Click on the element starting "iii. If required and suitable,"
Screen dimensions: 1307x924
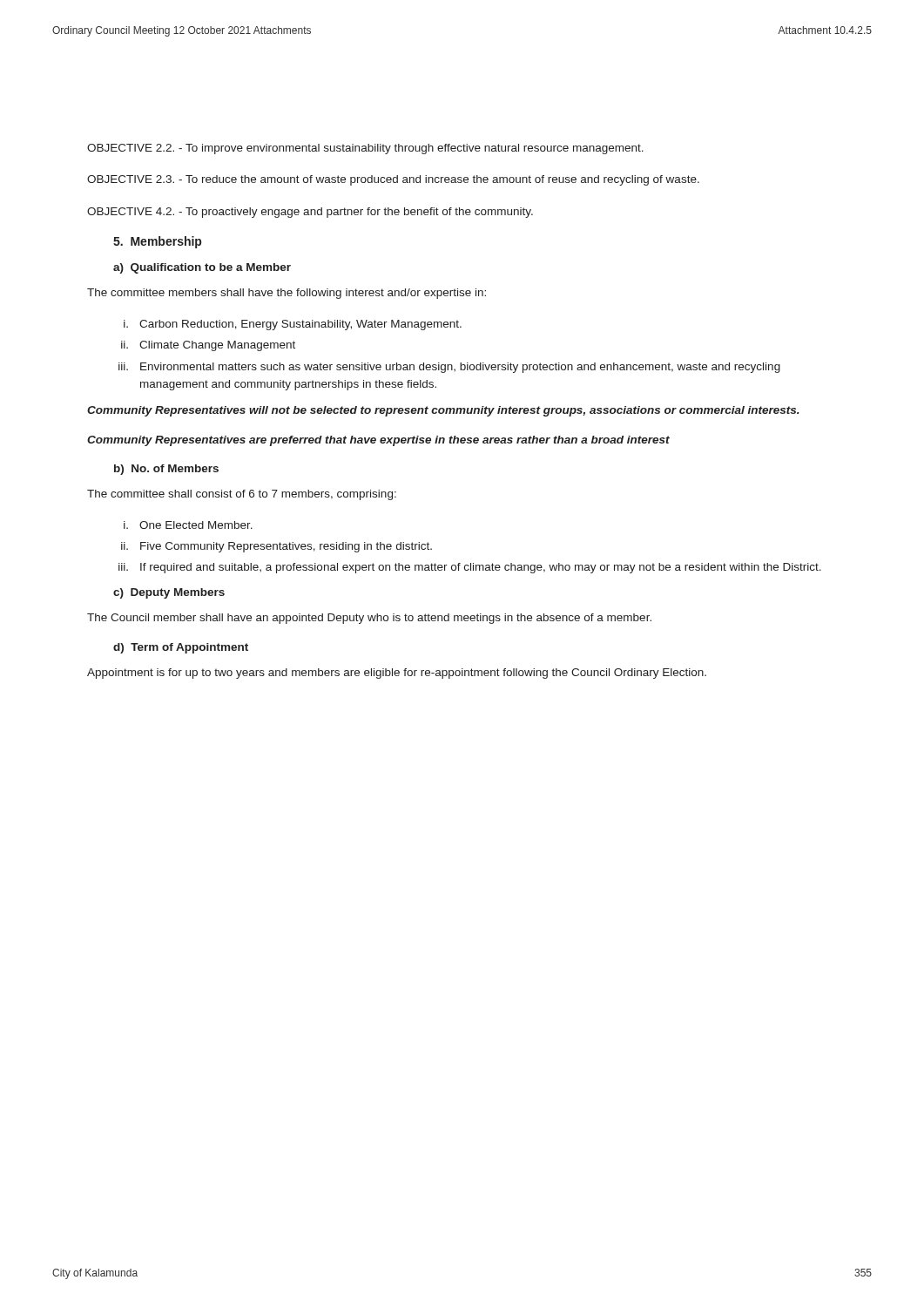tap(462, 568)
